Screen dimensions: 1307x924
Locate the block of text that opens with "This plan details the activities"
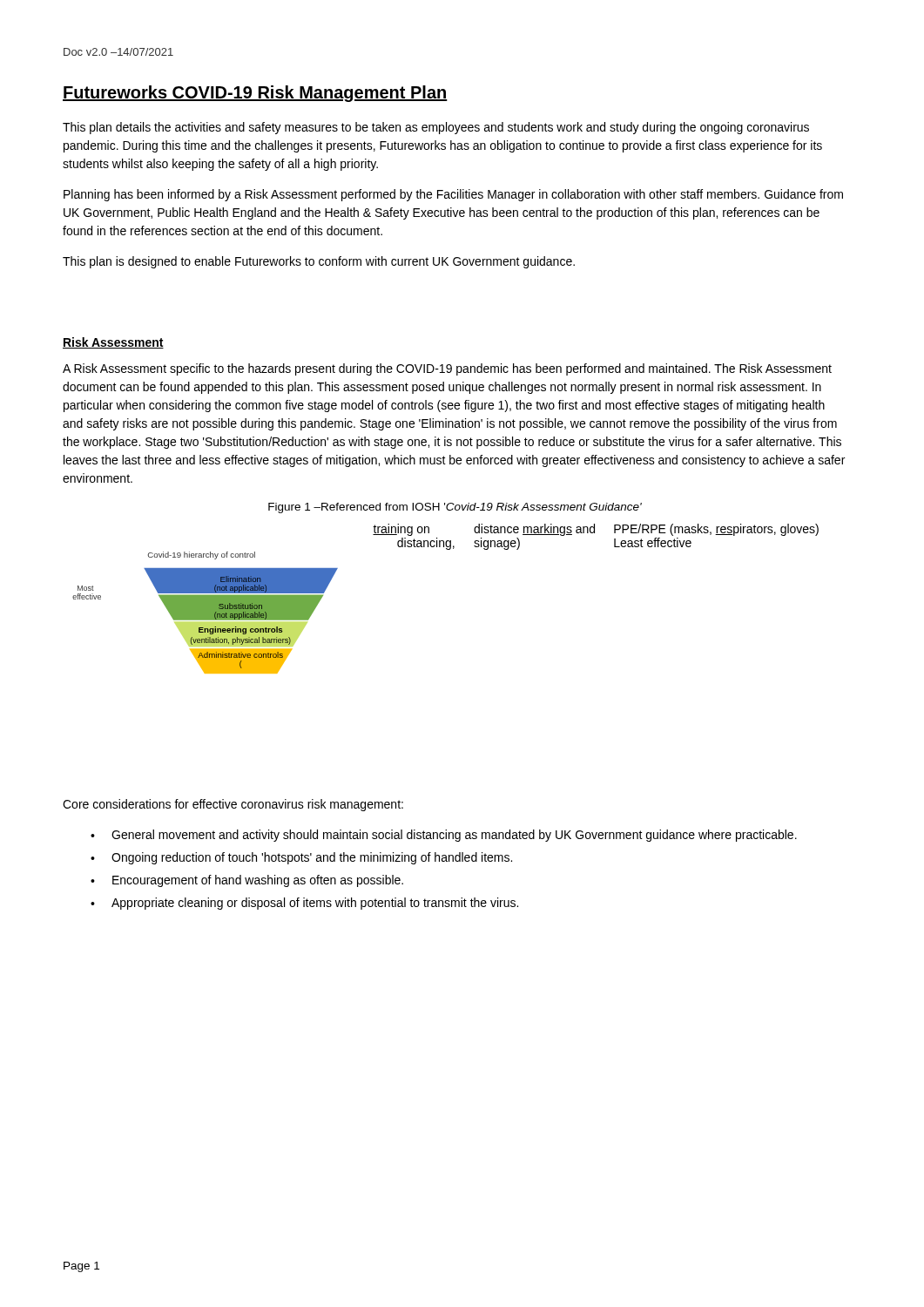point(443,146)
